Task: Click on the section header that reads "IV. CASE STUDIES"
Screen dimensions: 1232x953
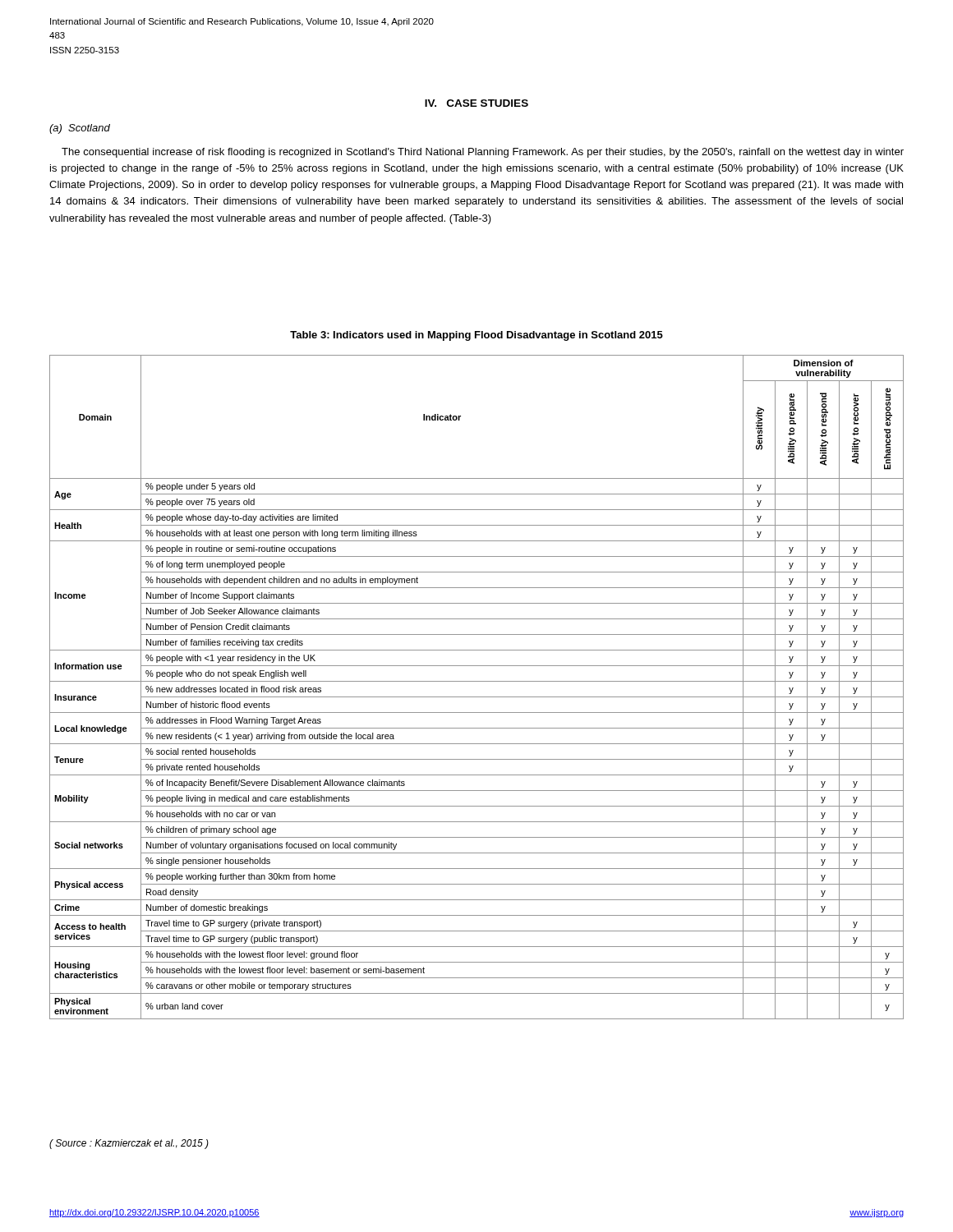Action: tap(476, 103)
